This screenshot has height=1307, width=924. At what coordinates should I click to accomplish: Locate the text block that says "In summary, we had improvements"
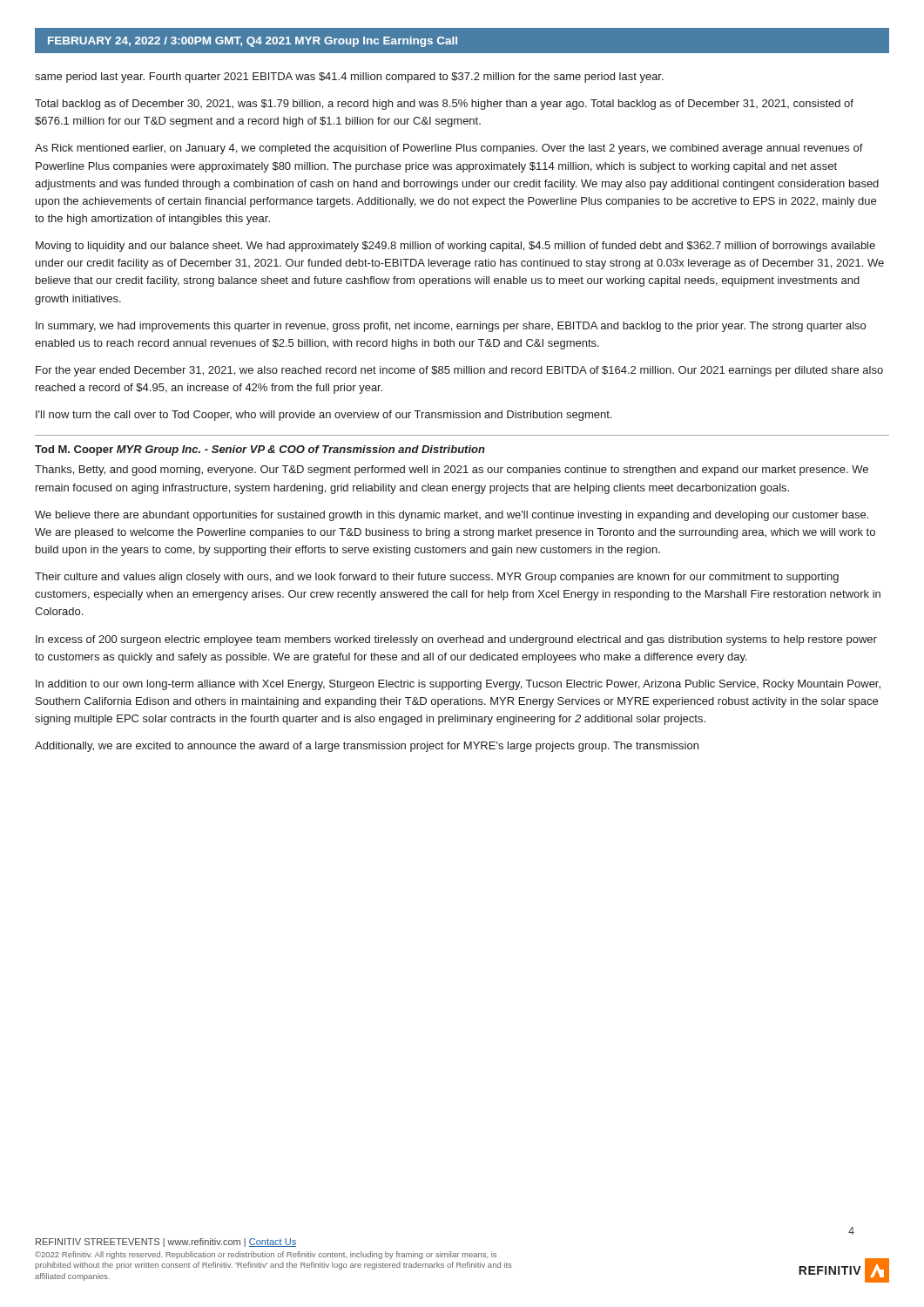462,334
